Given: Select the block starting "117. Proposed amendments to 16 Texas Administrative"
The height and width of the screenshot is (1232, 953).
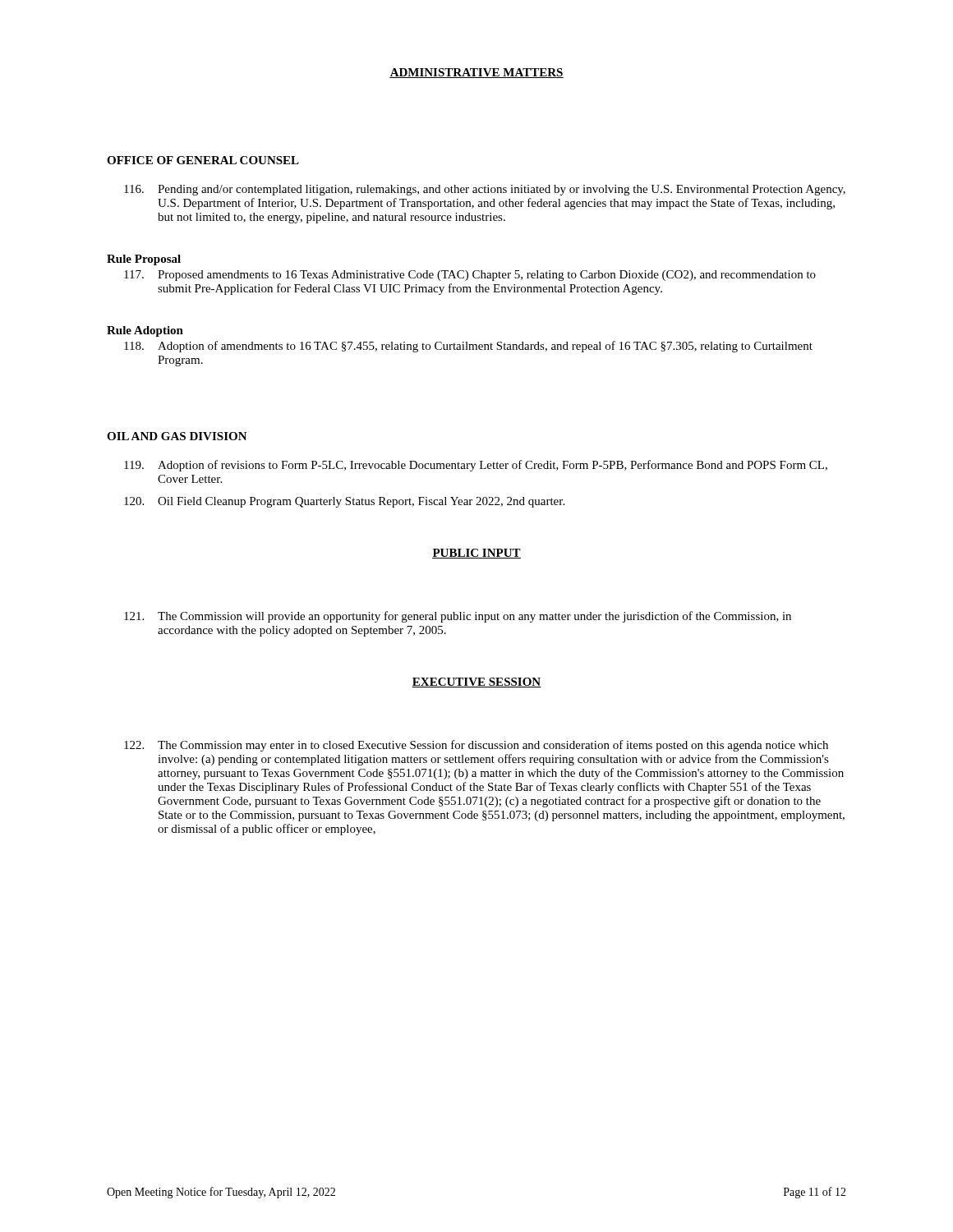Looking at the screenshot, I should coord(485,282).
